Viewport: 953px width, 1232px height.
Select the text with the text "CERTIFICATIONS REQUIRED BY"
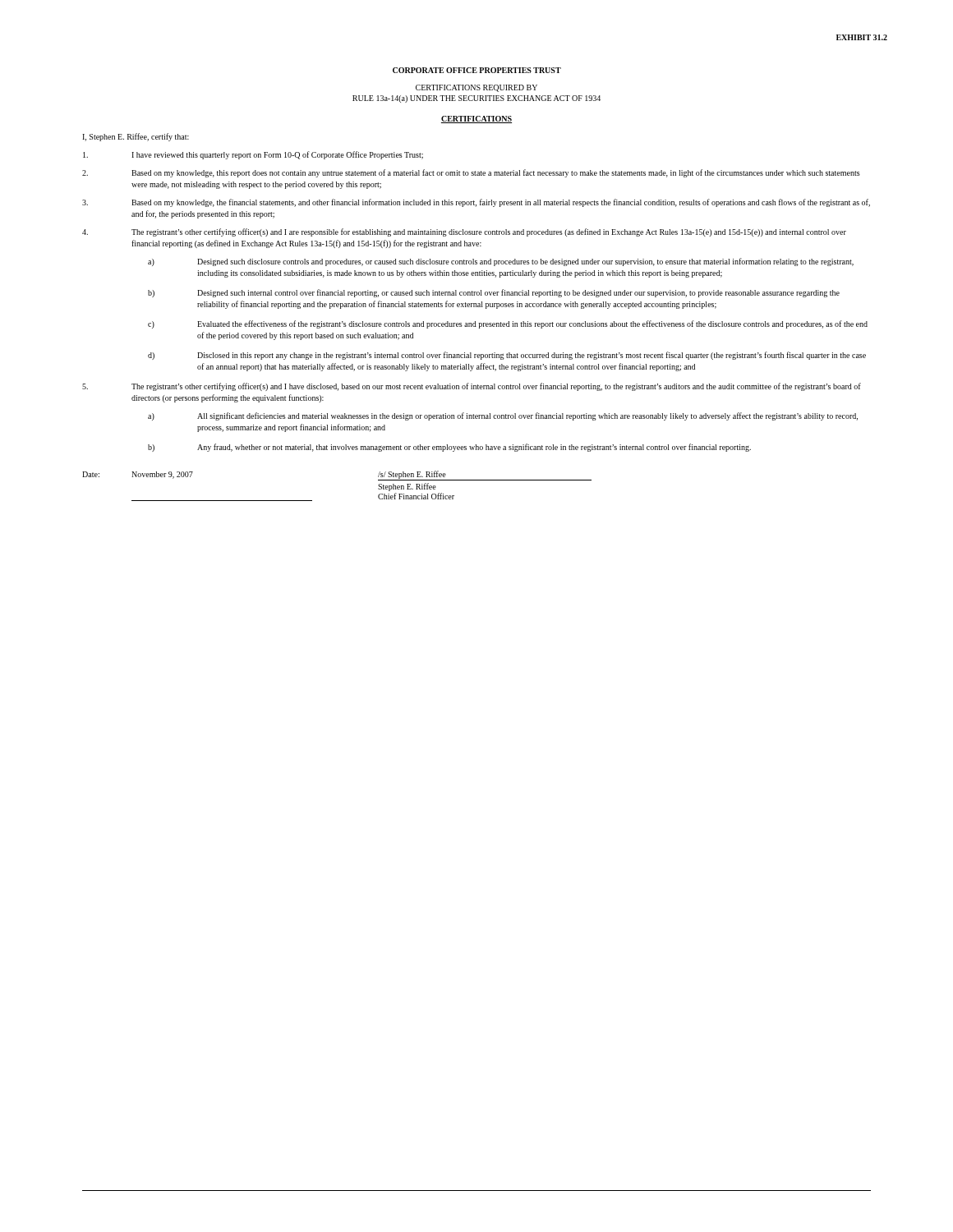pos(476,87)
